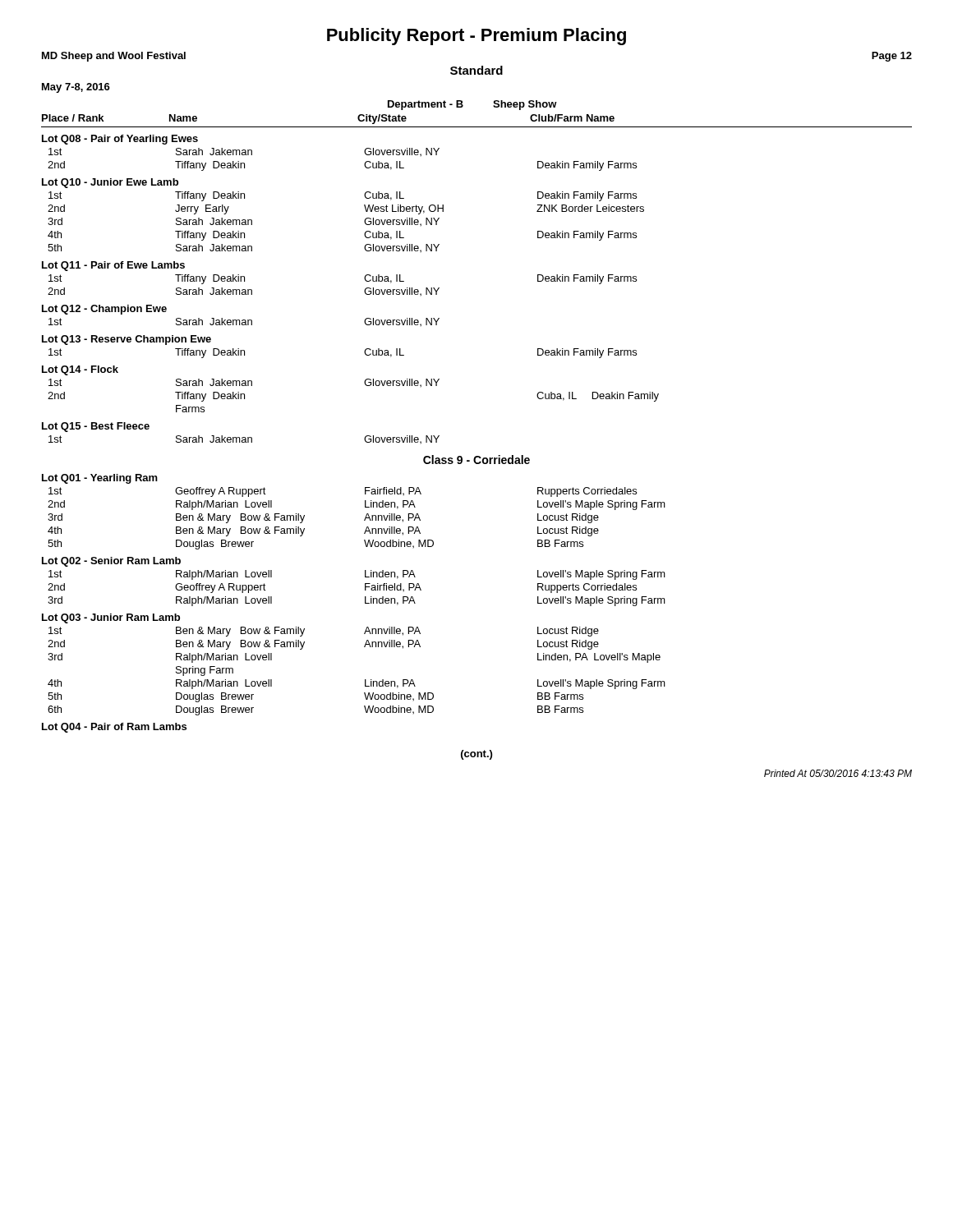Select the text starting "Publicity Report - Premium Placing"
This screenshot has height=1232, width=953.
[476, 35]
